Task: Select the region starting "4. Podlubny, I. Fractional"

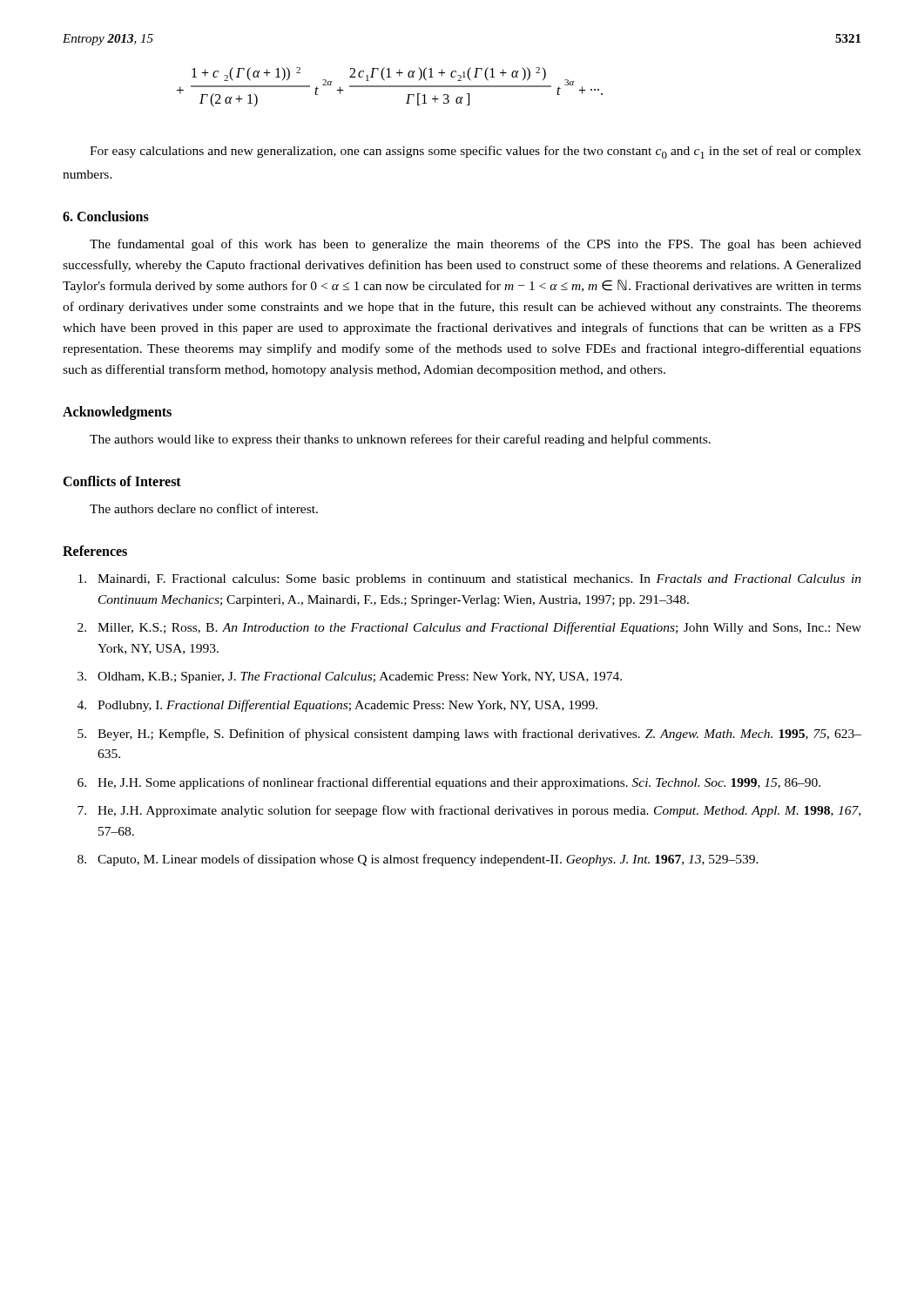Action: (x=462, y=705)
